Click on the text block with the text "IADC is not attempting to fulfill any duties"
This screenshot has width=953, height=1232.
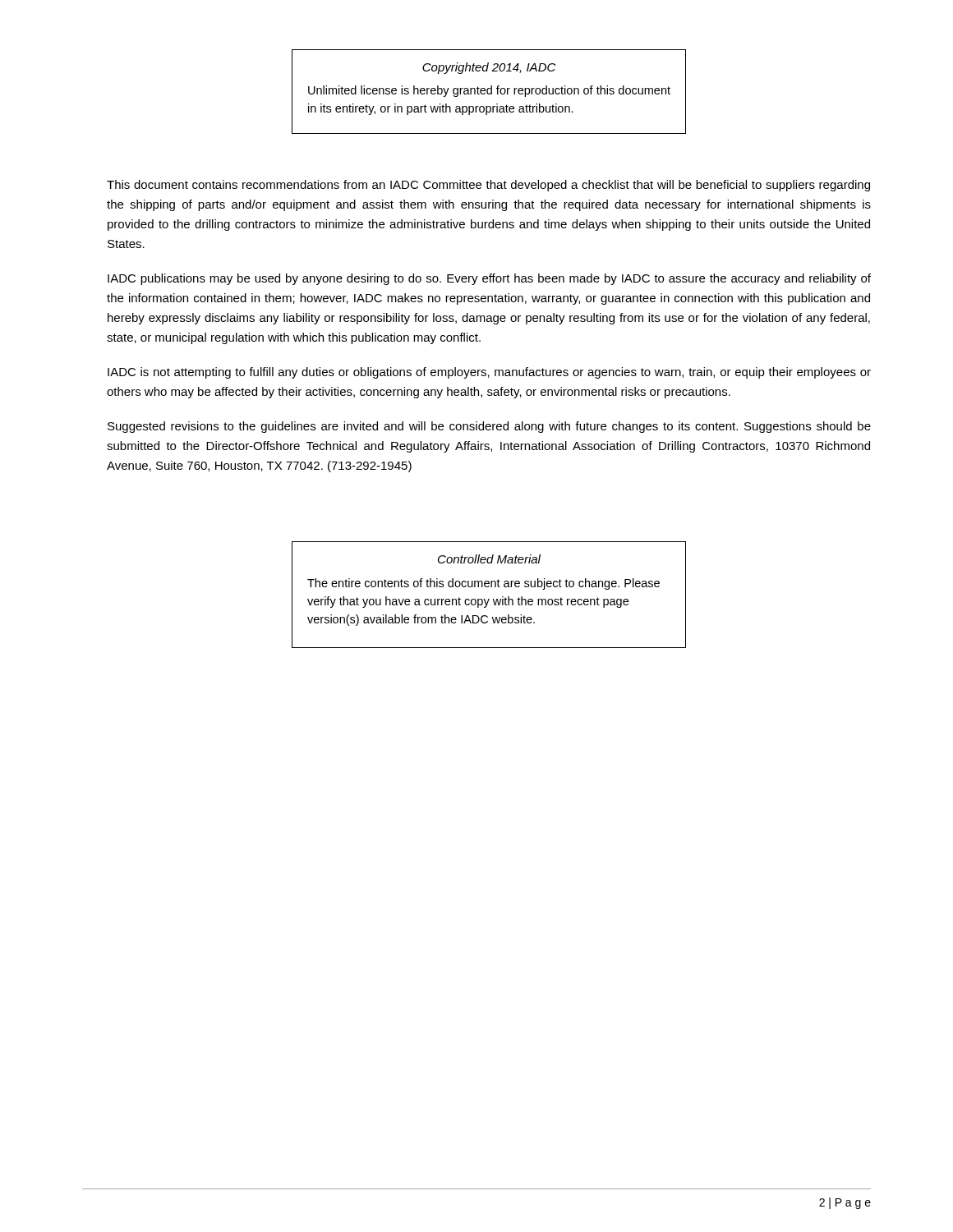pos(489,381)
